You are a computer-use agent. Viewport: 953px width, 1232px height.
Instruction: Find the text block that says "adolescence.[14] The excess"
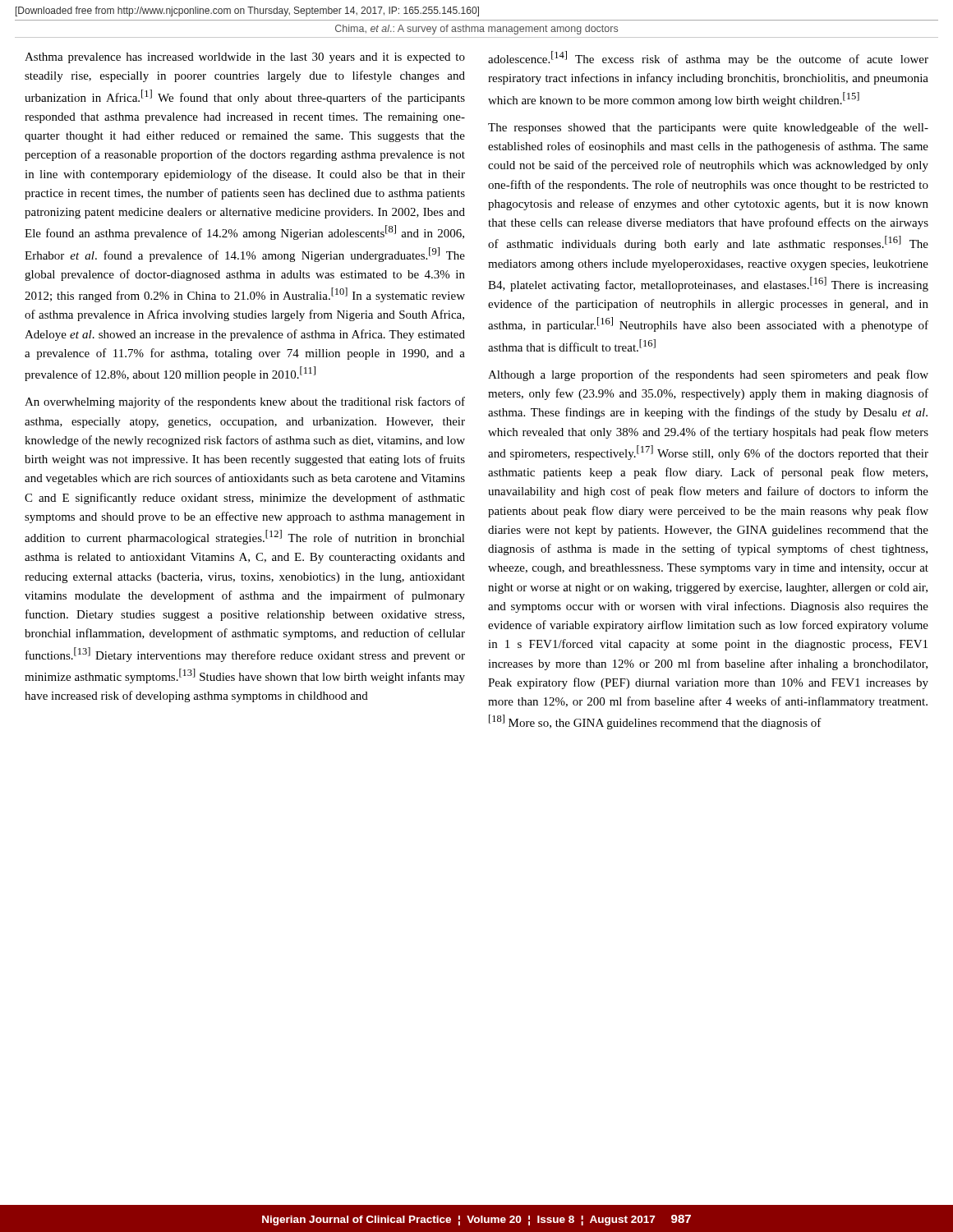(x=708, y=390)
